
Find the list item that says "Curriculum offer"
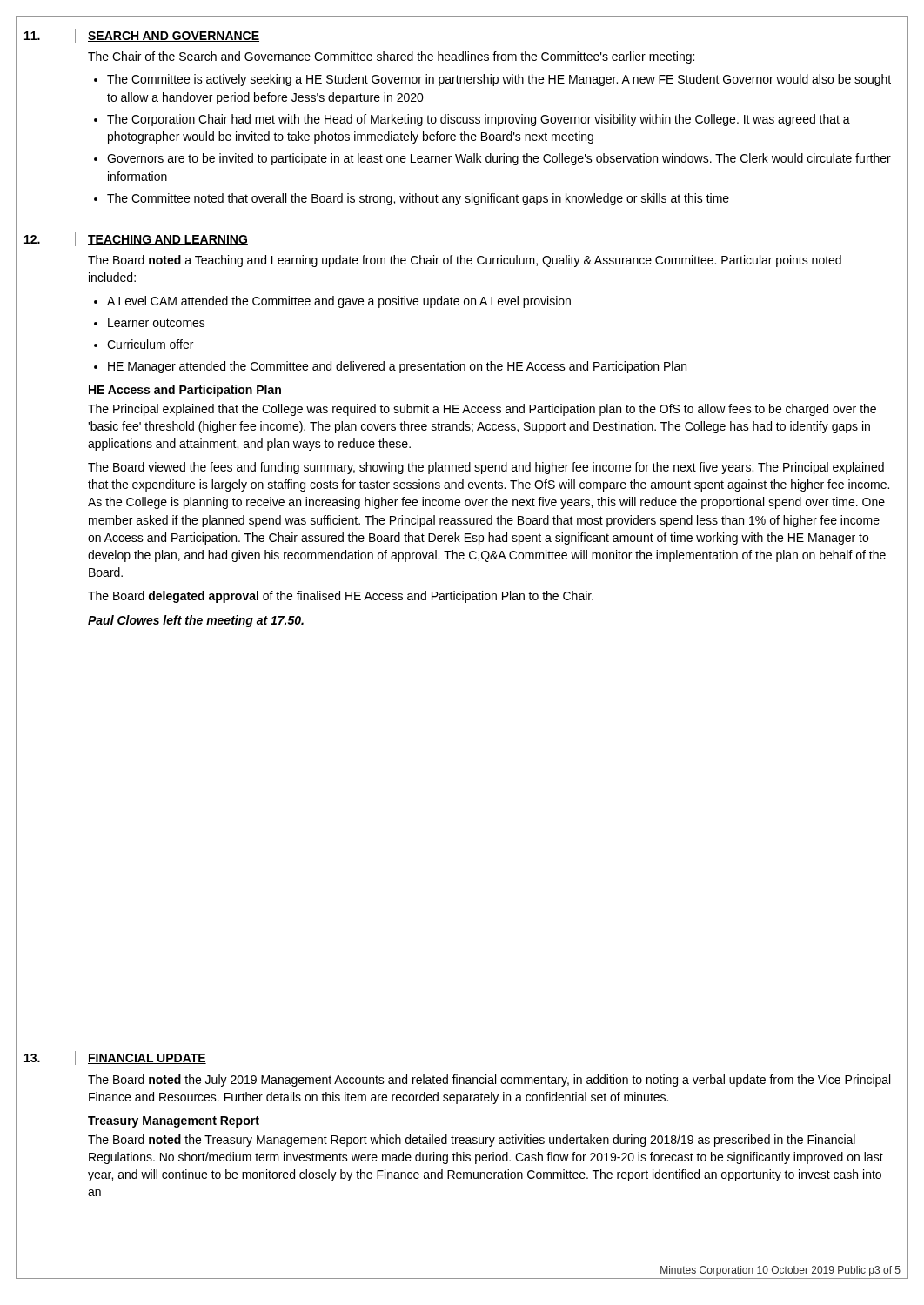[150, 344]
